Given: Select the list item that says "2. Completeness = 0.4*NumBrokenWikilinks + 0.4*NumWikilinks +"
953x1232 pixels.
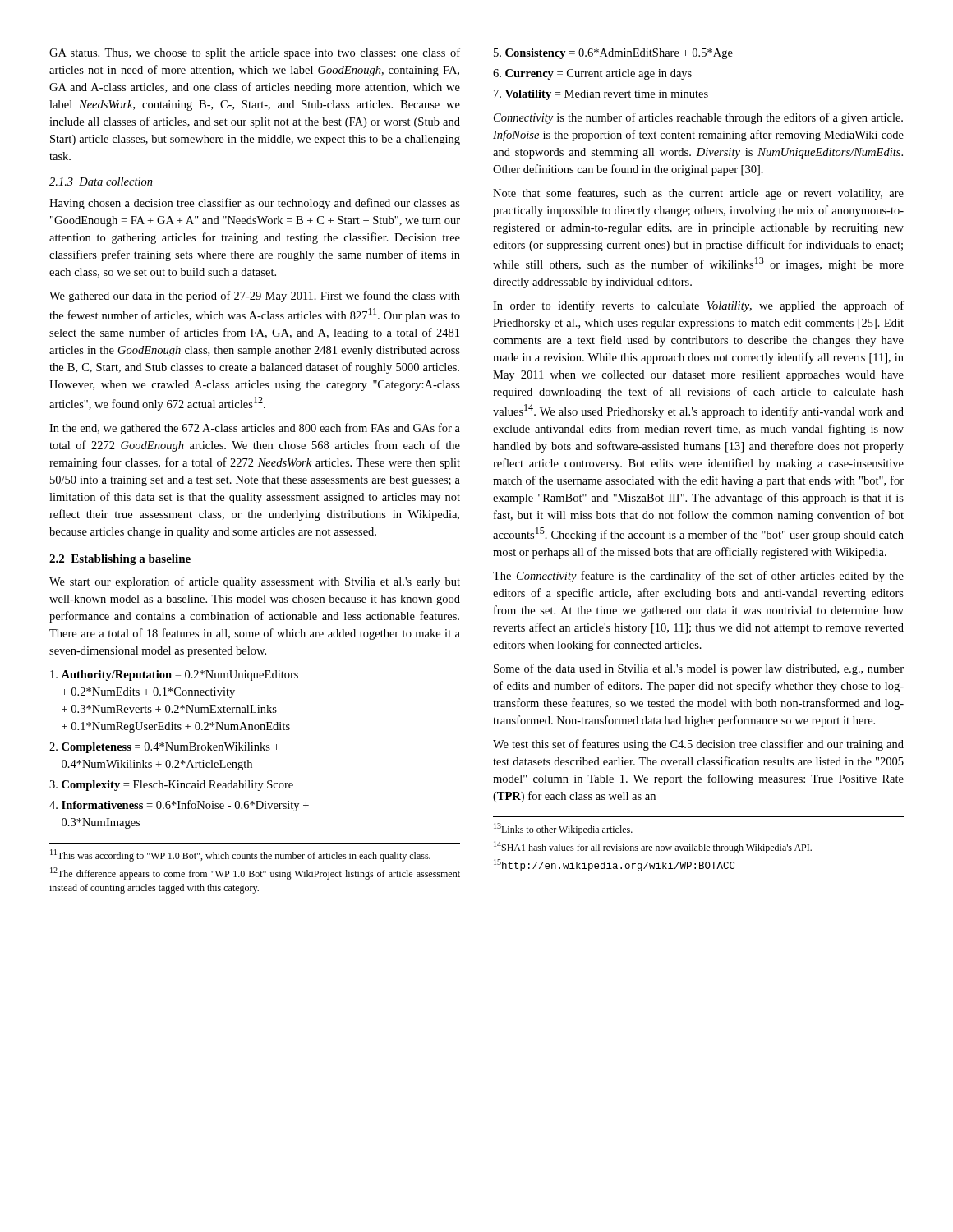Looking at the screenshot, I should 255,756.
